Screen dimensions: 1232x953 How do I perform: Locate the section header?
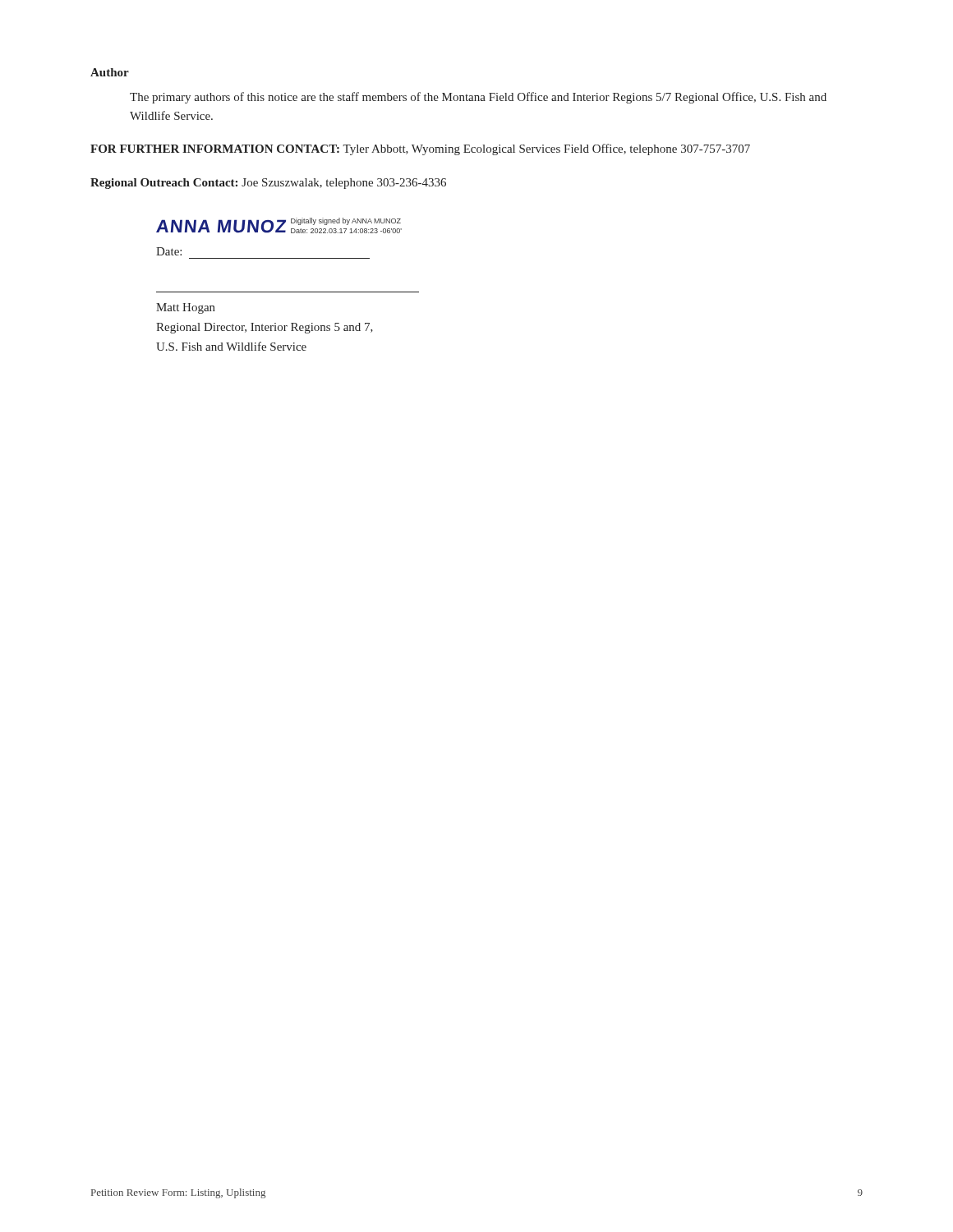110,72
